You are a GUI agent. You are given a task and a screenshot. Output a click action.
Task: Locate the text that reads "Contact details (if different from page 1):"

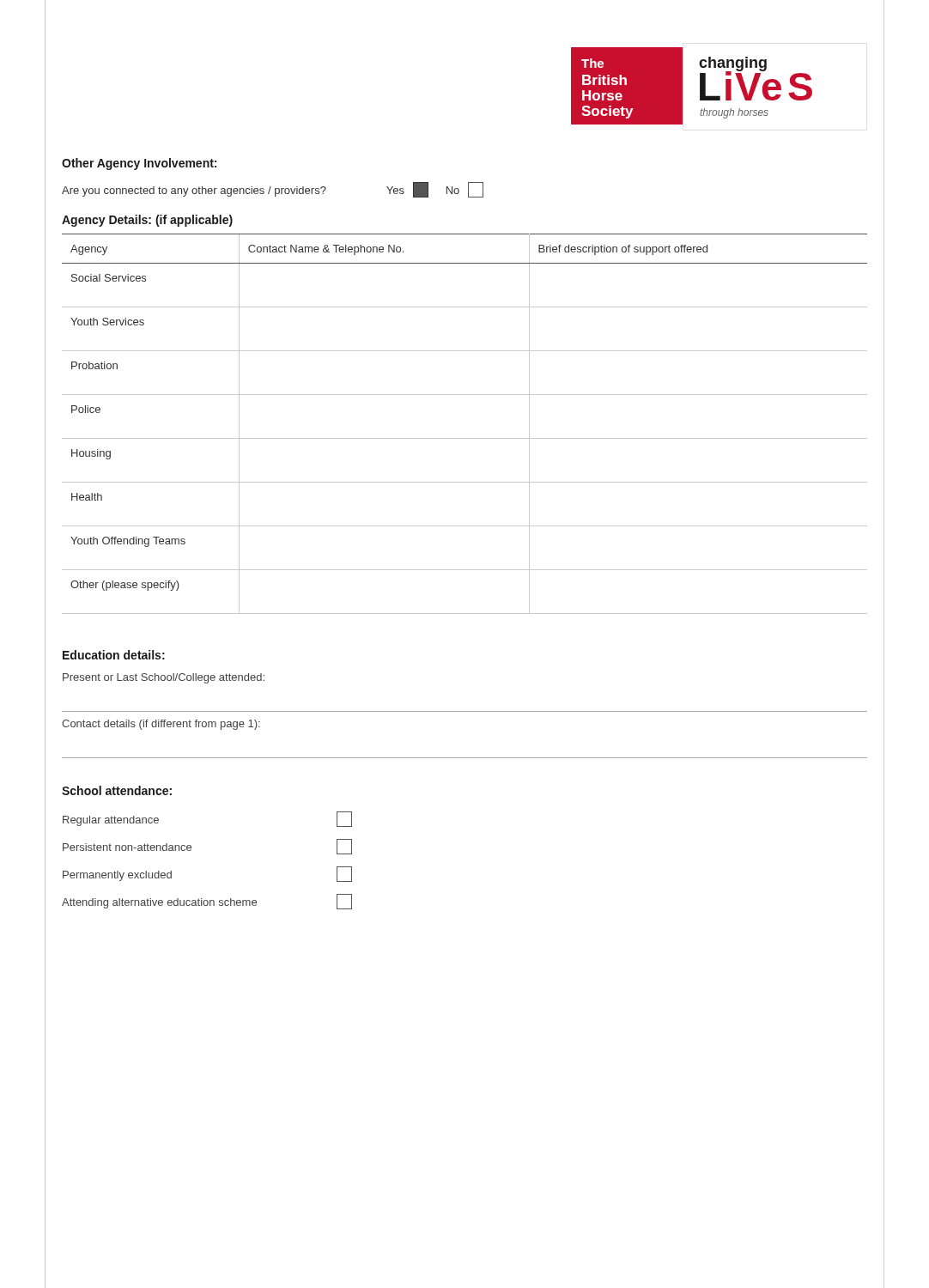[161, 723]
